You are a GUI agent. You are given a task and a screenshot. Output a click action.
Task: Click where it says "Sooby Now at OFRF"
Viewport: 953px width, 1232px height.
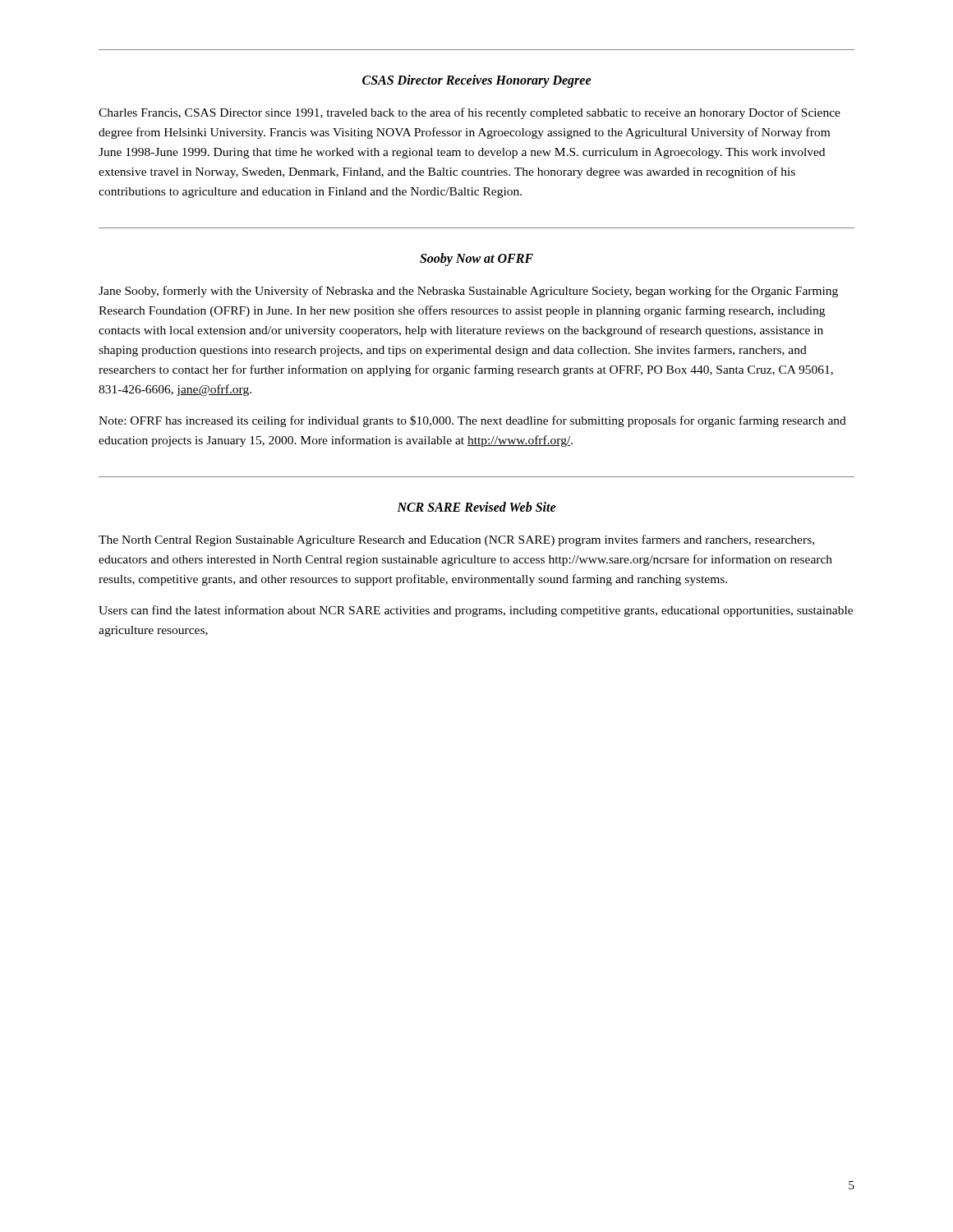click(x=476, y=258)
